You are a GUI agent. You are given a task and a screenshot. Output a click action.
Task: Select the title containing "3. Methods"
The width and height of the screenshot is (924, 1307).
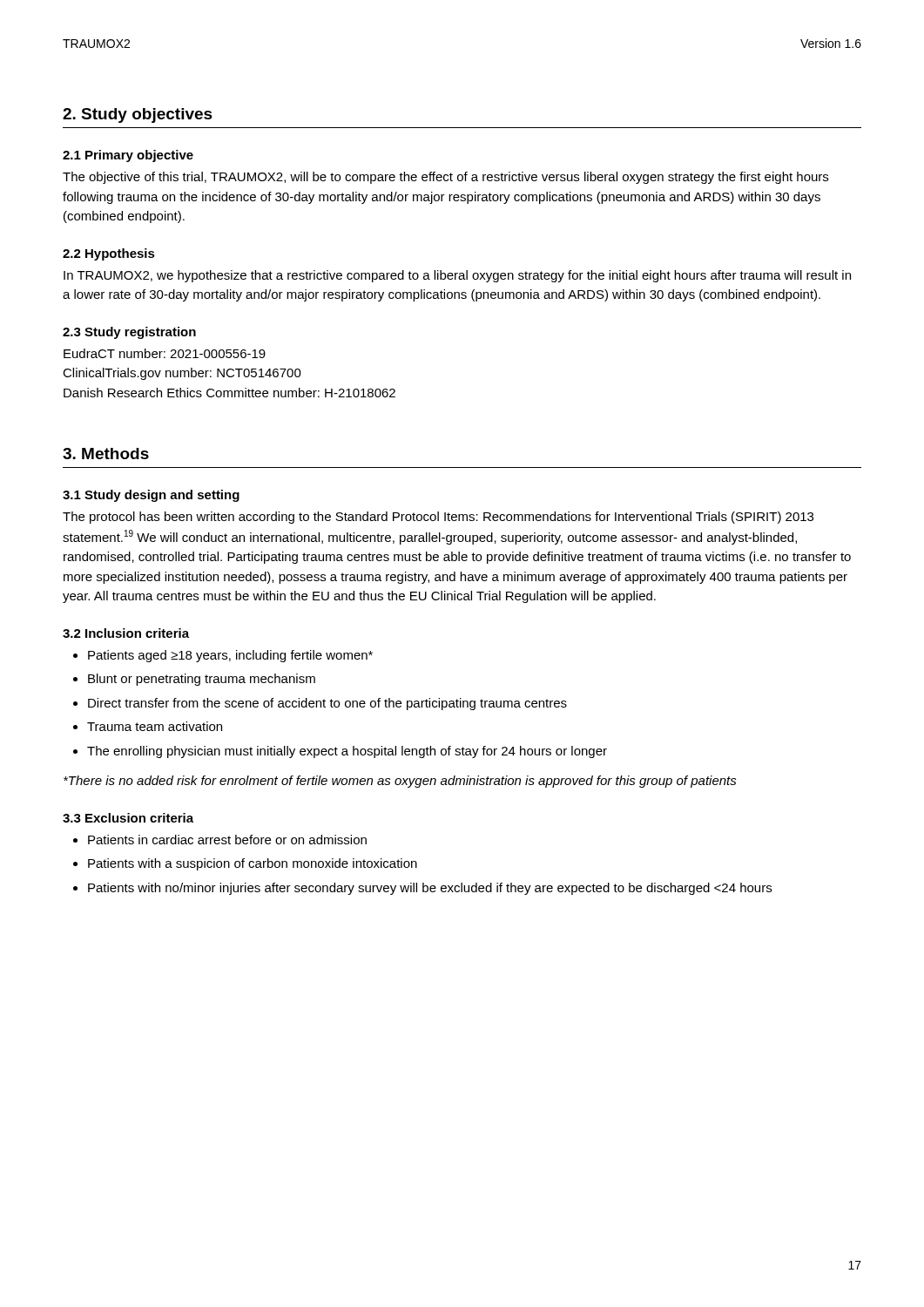pyautogui.click(x=462, y=456)
